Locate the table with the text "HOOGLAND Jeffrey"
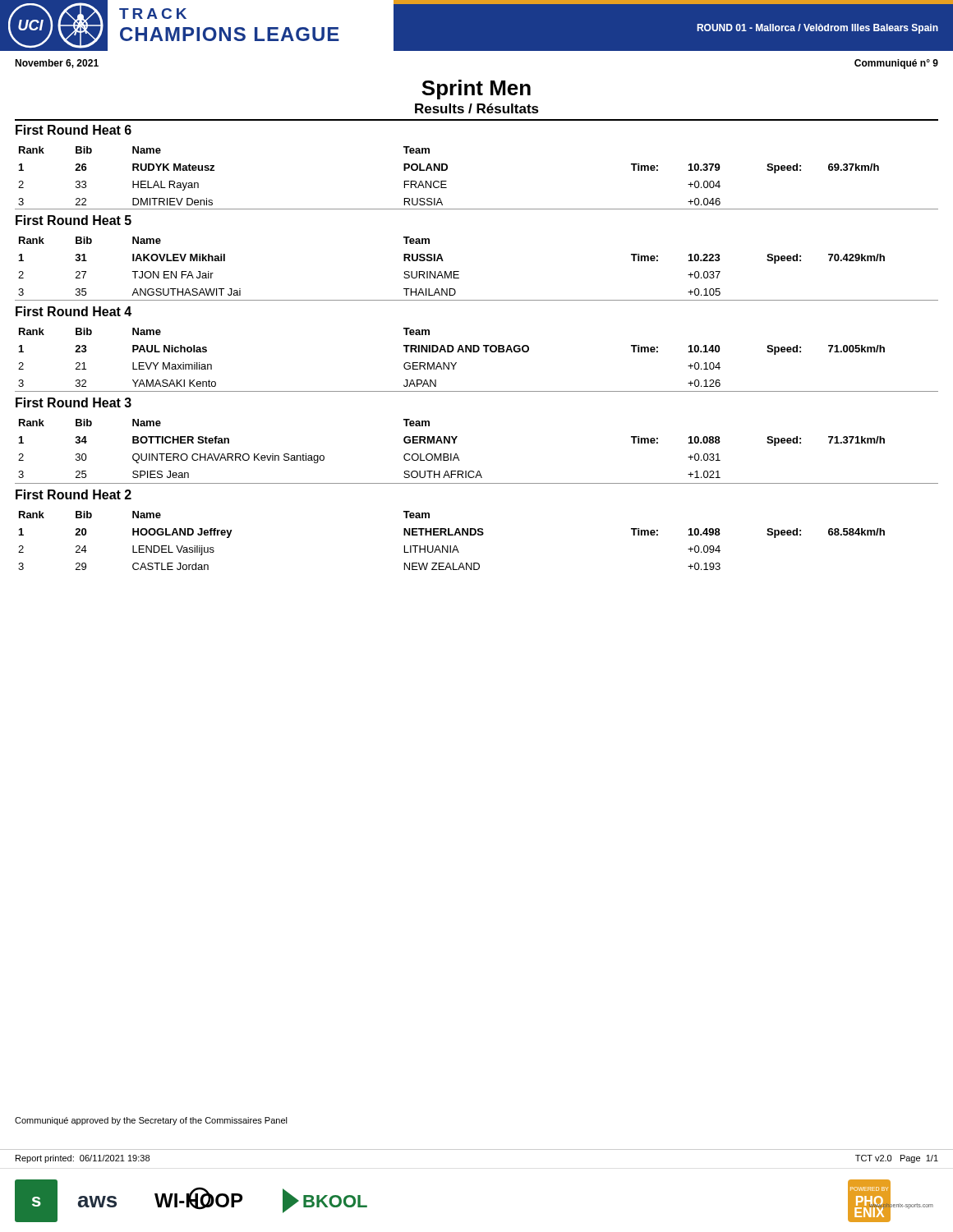The width and height of the screenshot is (953, 1232). click(x=476, y=540)
